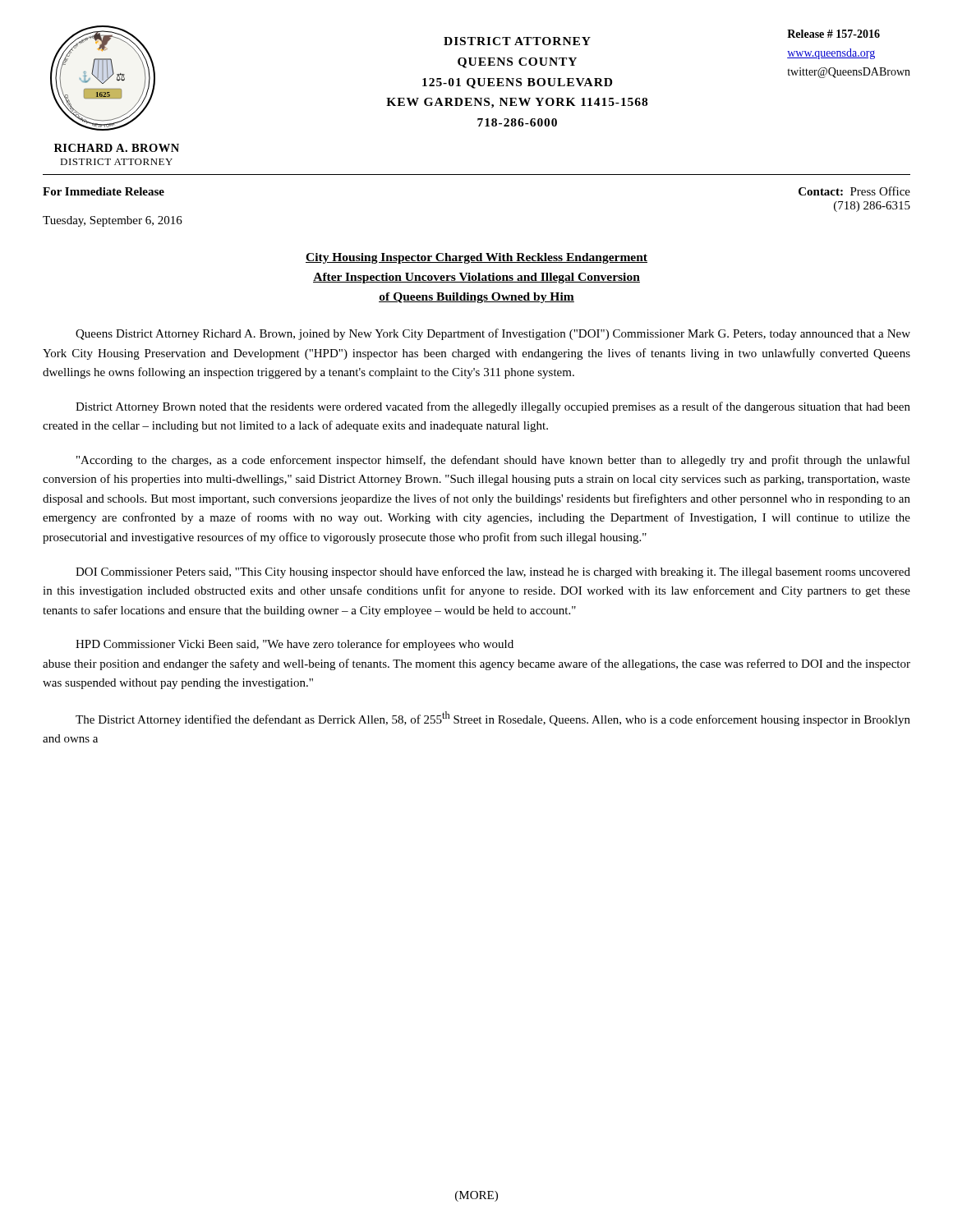Click where it says "For Immediate Release Contact: Press Office(718) 286-6315"
Image resolution: width=953 pixels, height=1232 pixels.
click(109, 190)
